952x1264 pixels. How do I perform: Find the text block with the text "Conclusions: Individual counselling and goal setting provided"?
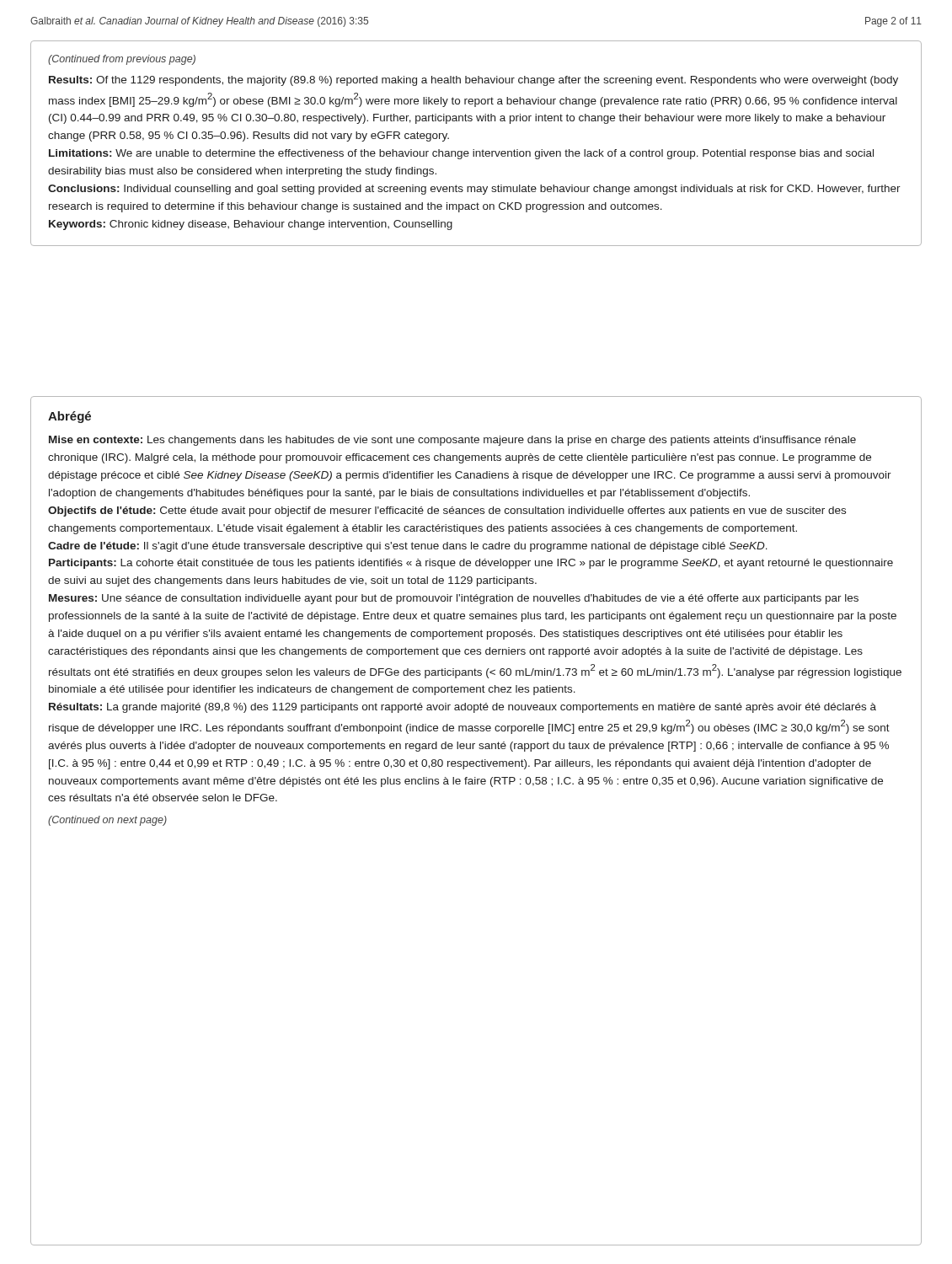point(476,198)
